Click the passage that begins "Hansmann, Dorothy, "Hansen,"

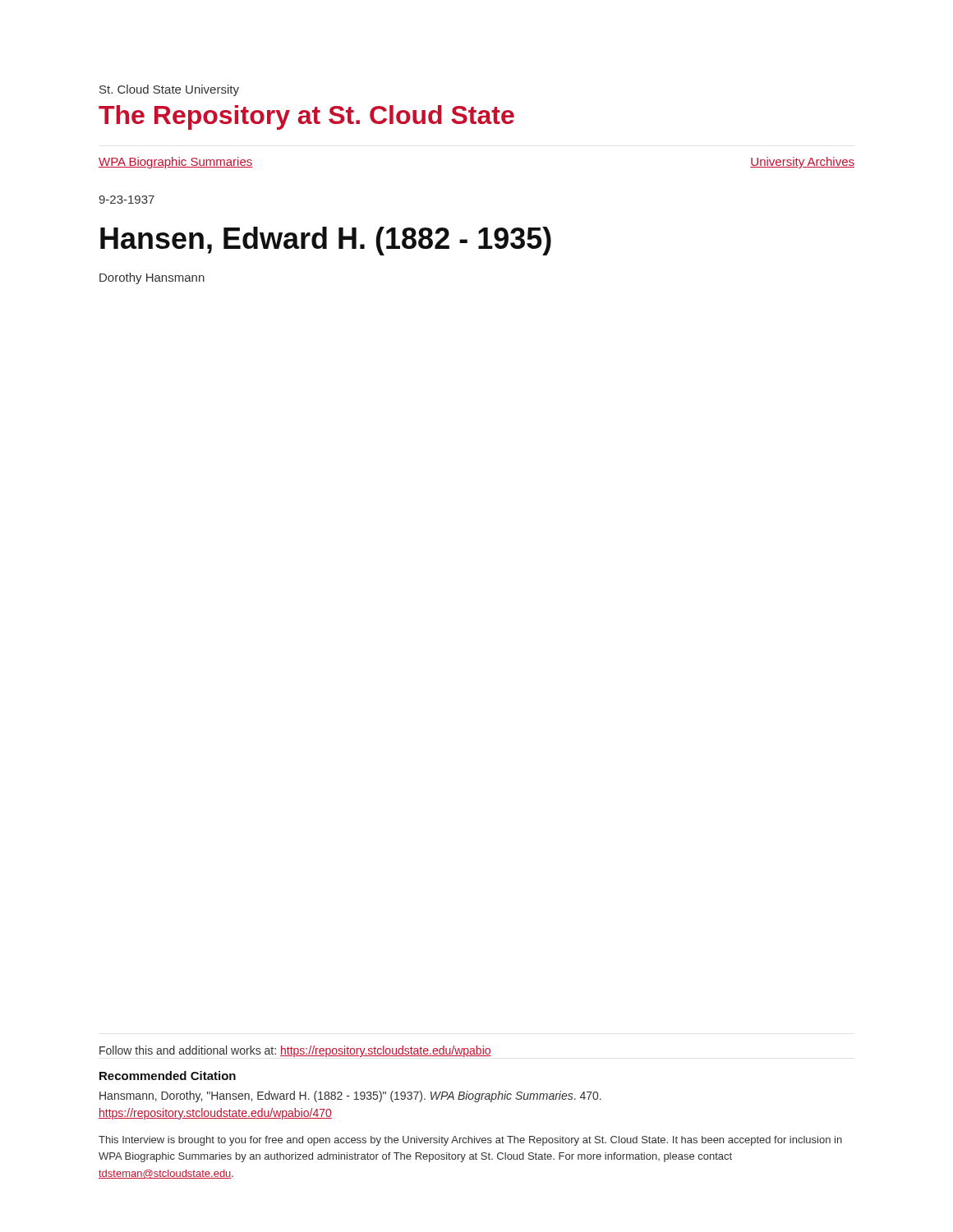click(x=350, y=1104)
